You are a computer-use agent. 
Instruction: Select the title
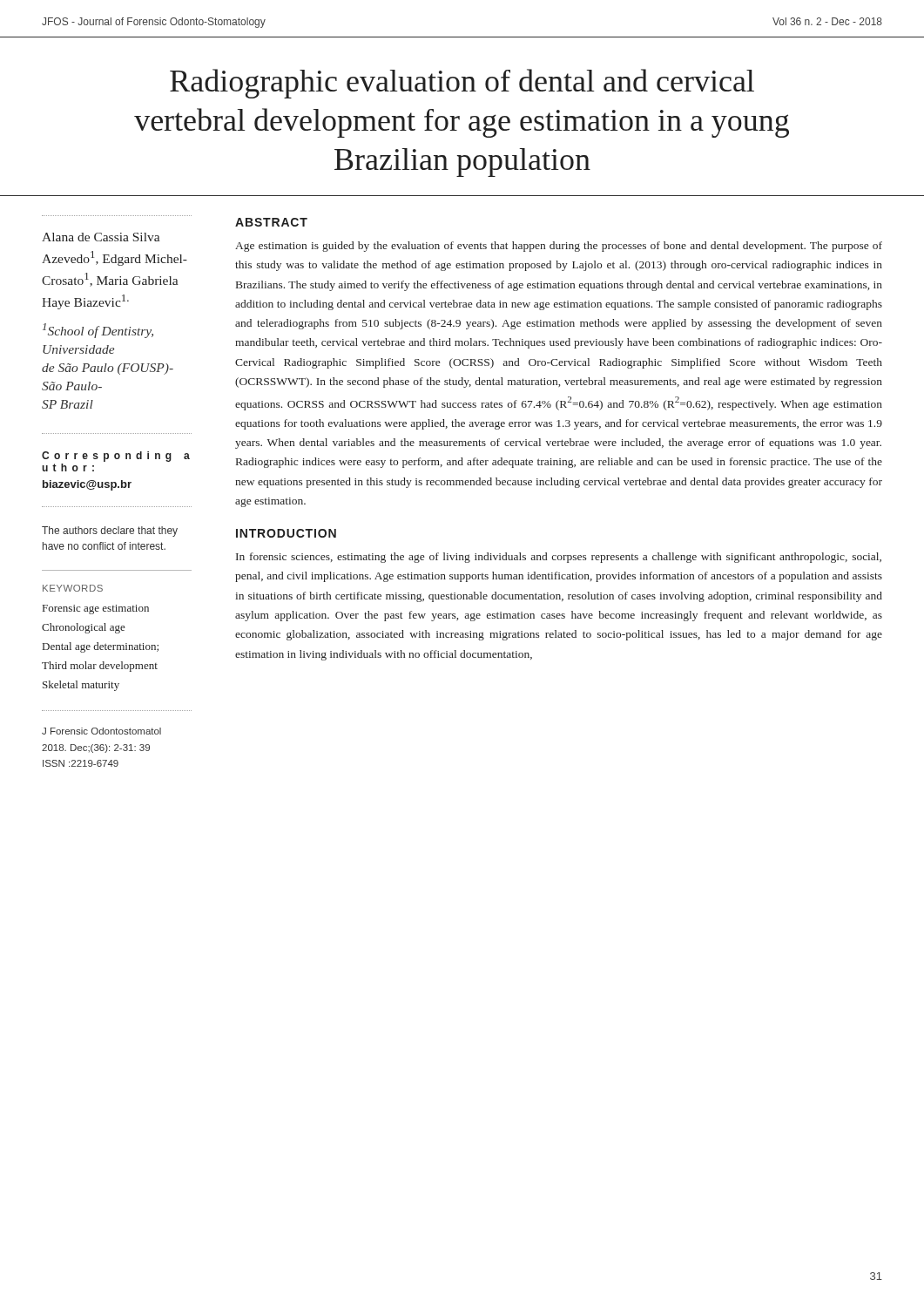click(462, 121)
